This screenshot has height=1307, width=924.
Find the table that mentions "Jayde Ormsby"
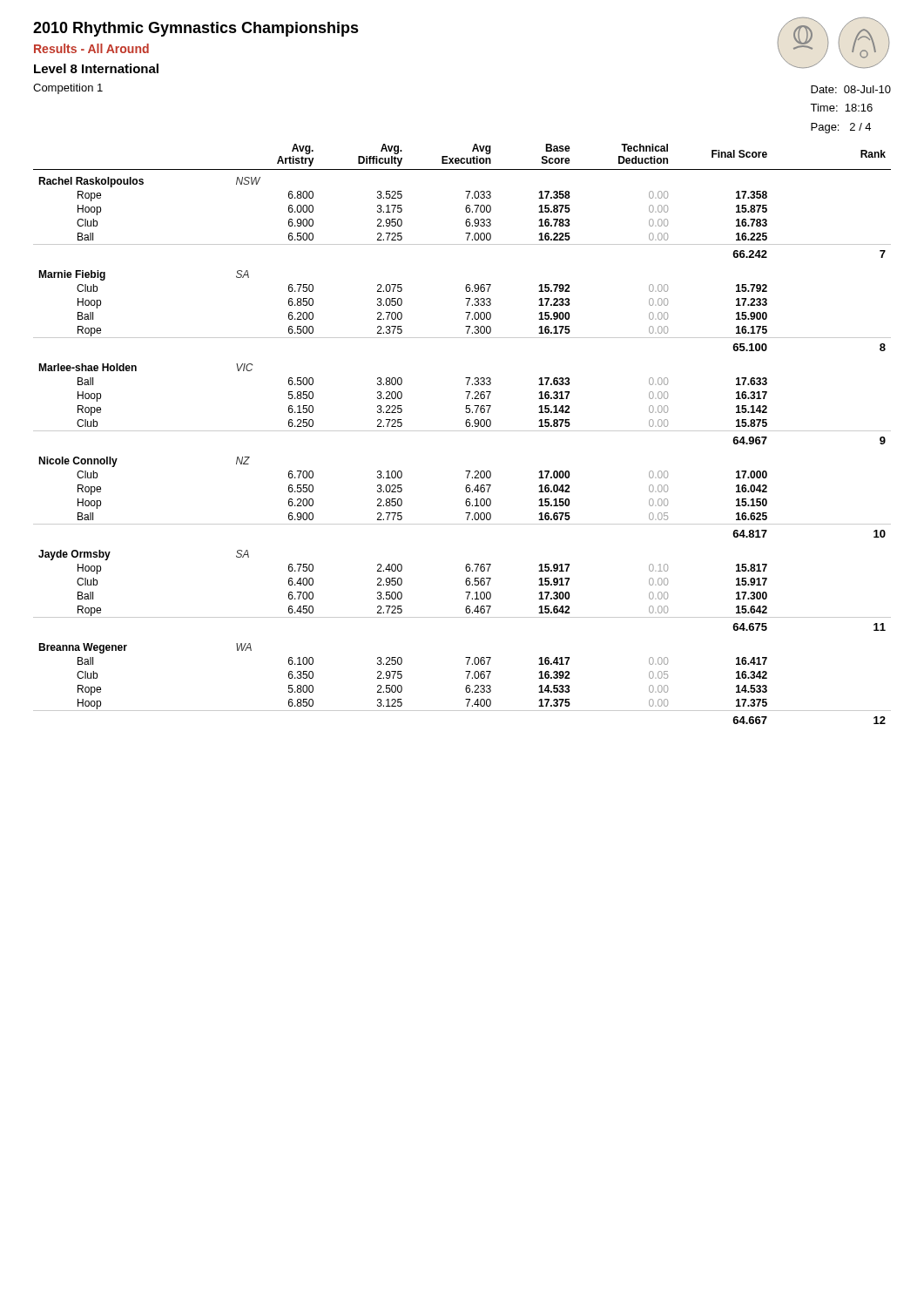462,434
